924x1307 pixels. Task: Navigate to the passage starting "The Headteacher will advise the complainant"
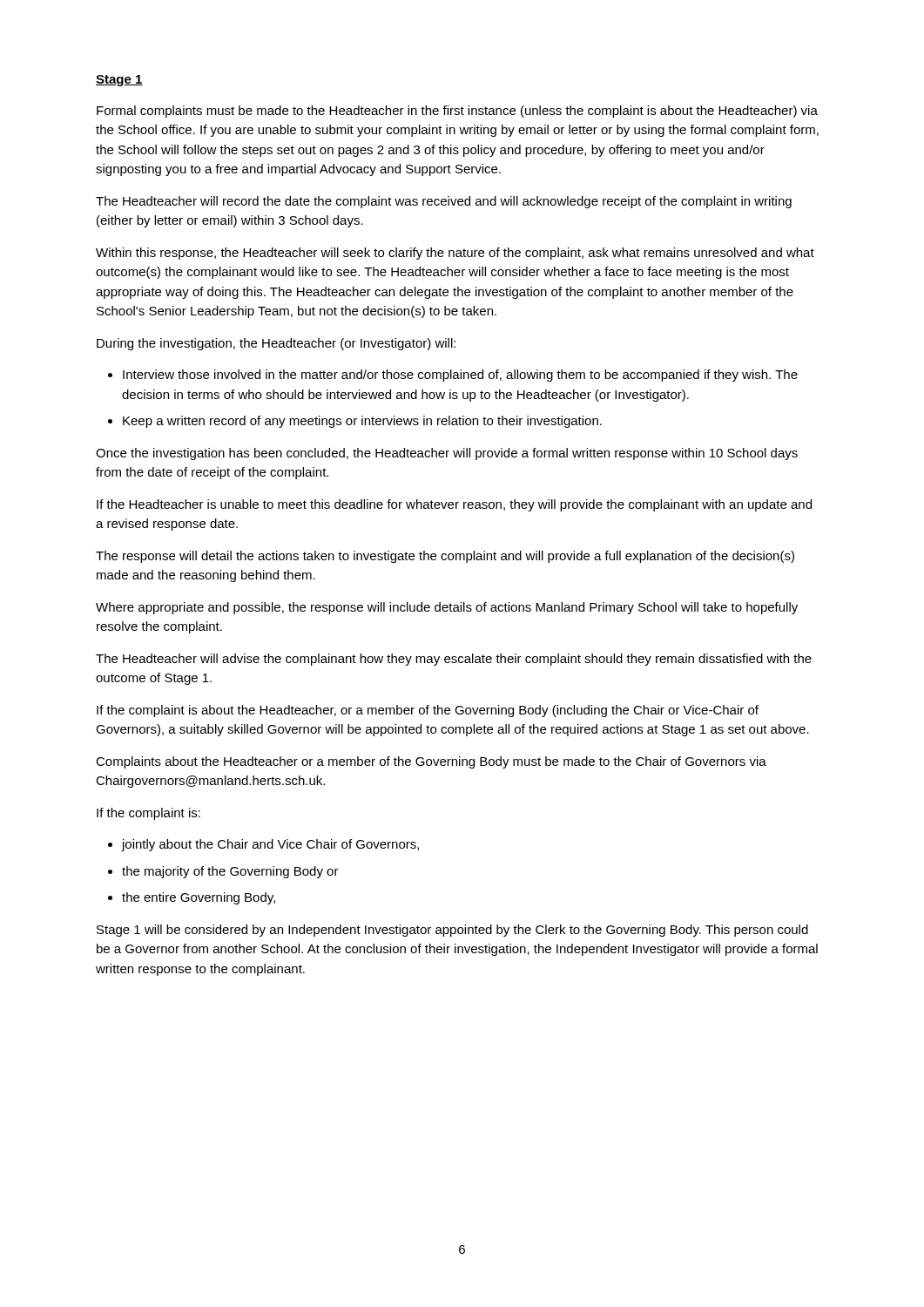(454, 668)
